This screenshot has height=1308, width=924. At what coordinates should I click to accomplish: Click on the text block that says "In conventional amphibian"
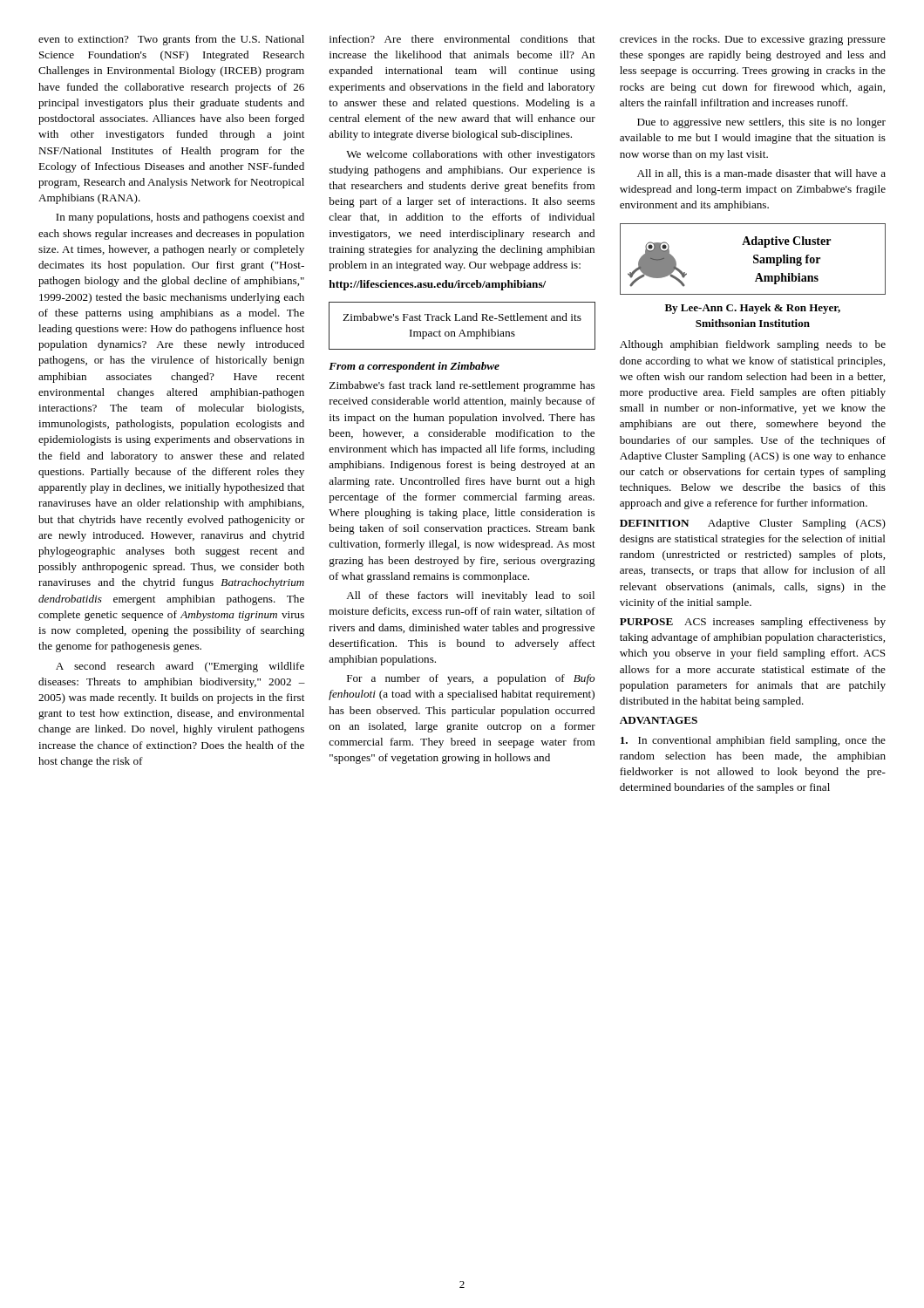(753, 764)
